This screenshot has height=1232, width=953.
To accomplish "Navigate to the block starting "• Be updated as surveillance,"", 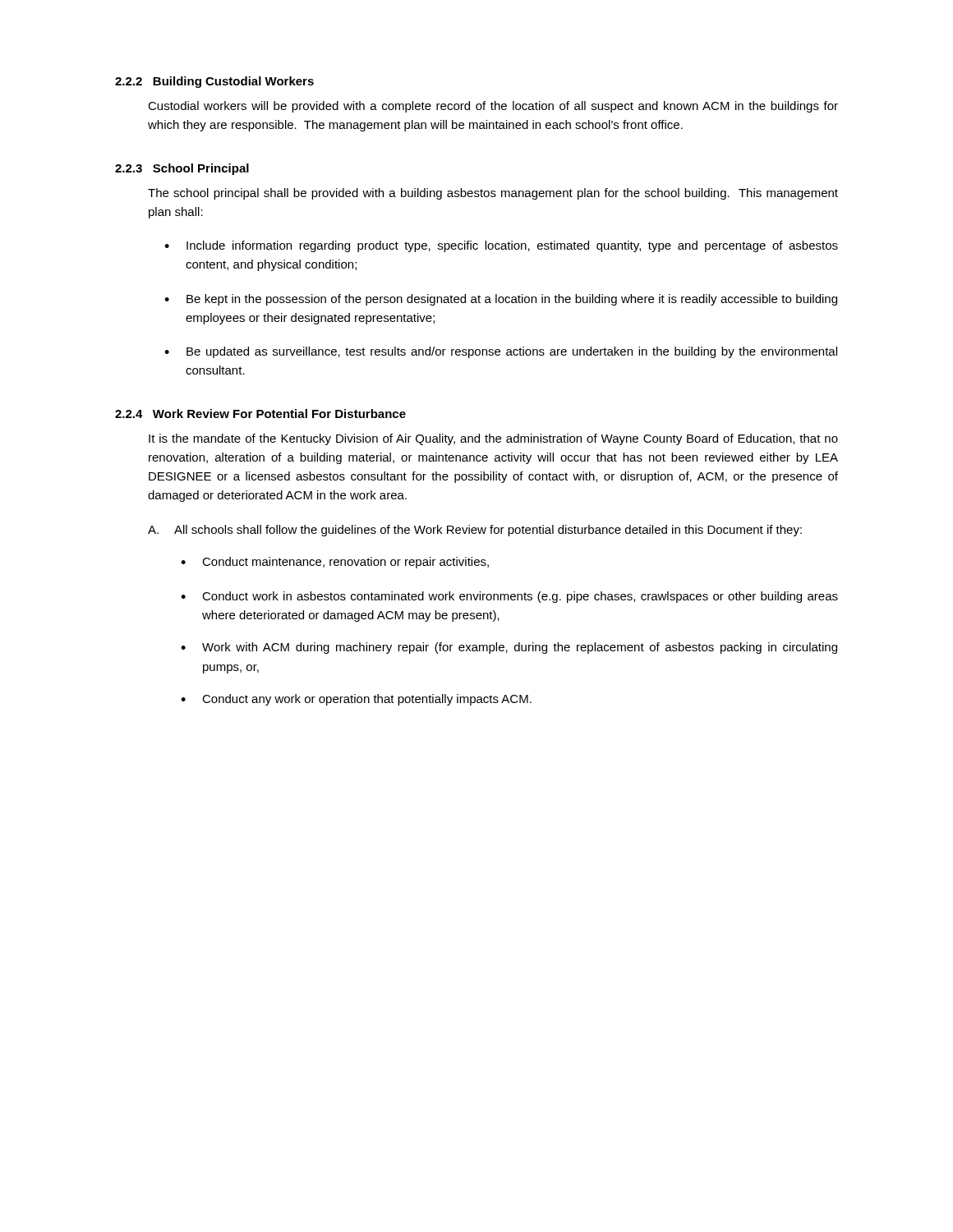I will 501,361.
